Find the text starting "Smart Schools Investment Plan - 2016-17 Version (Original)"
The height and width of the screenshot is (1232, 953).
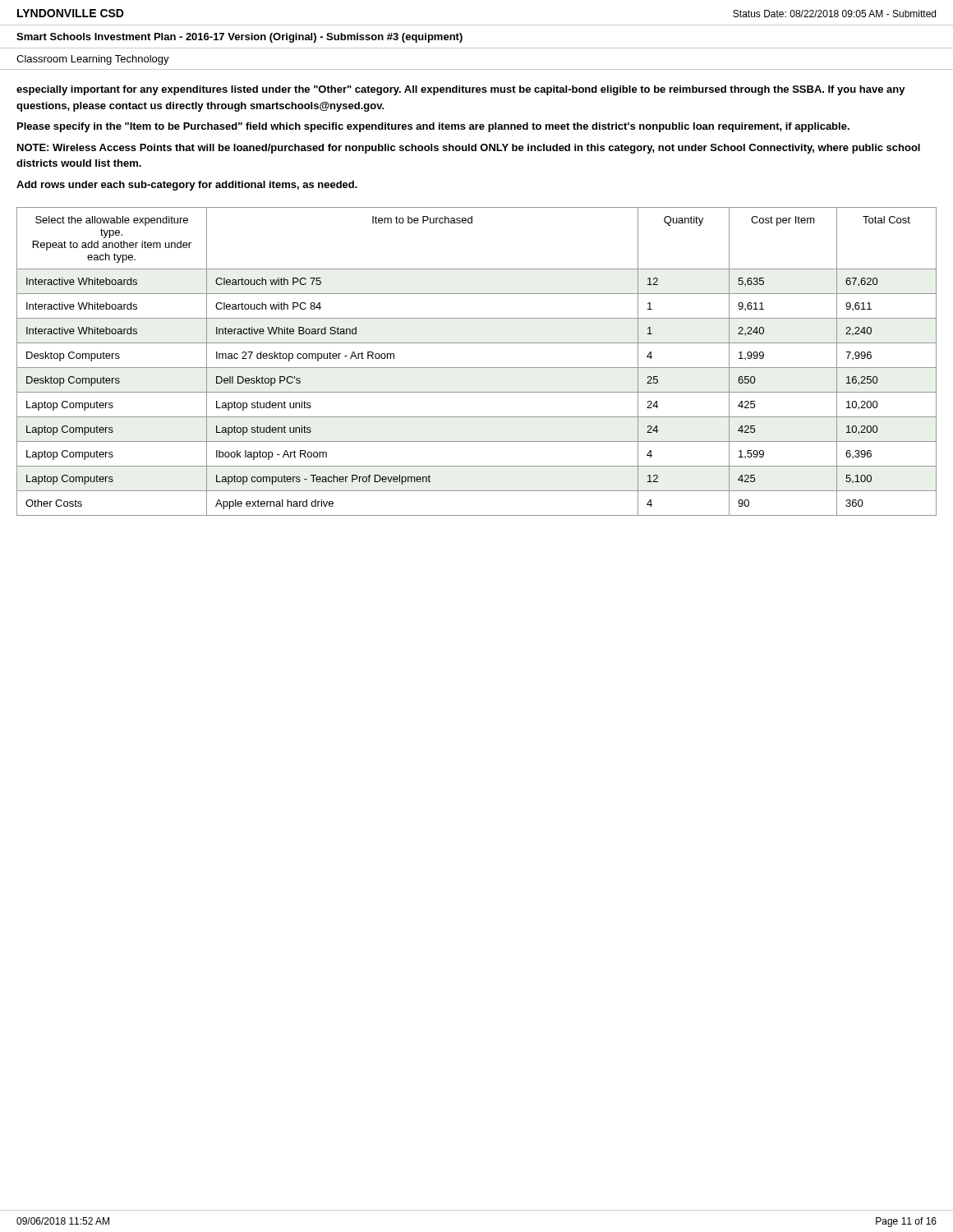240,37
